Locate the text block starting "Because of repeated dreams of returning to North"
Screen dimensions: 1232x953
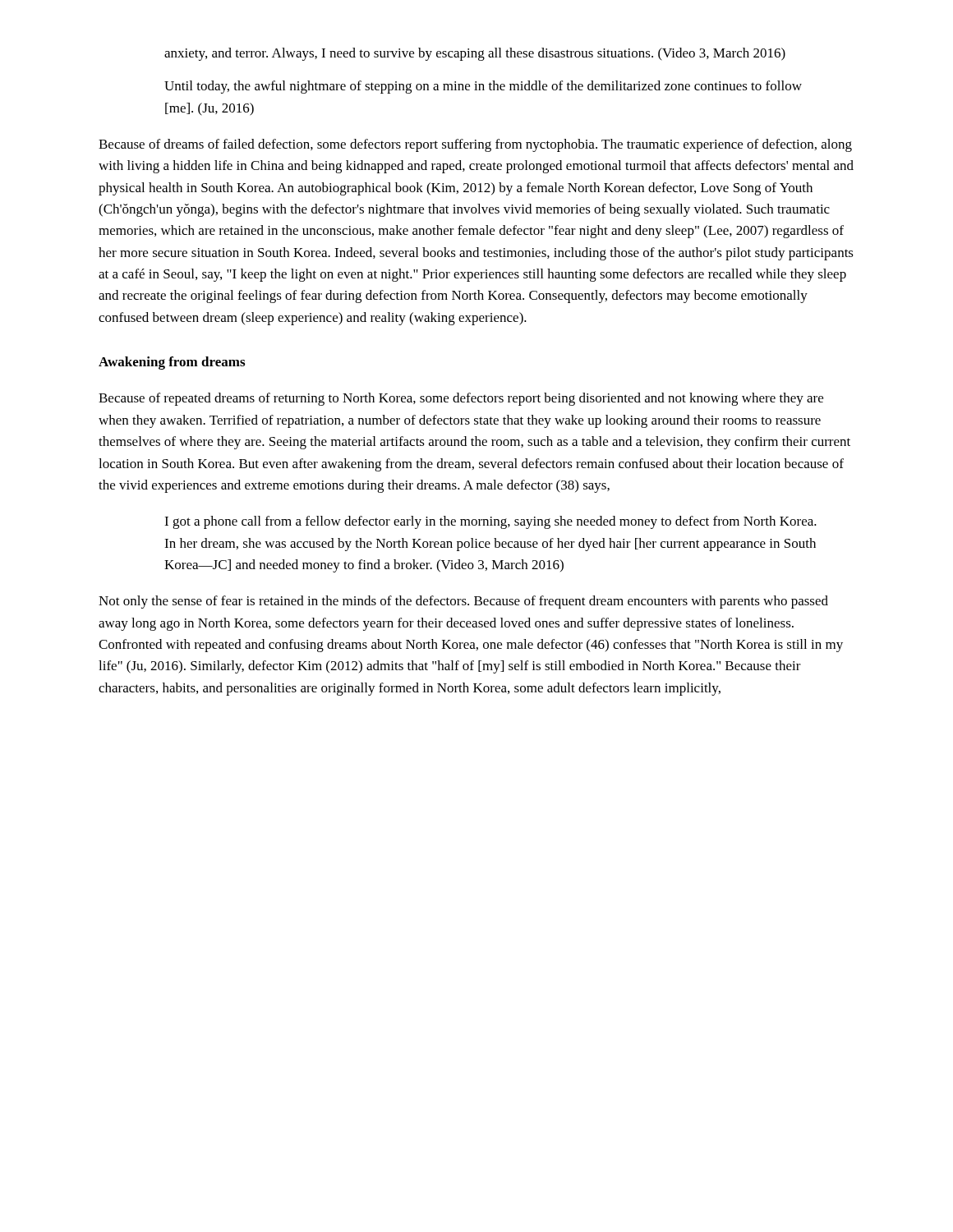(x=475, y=442)
